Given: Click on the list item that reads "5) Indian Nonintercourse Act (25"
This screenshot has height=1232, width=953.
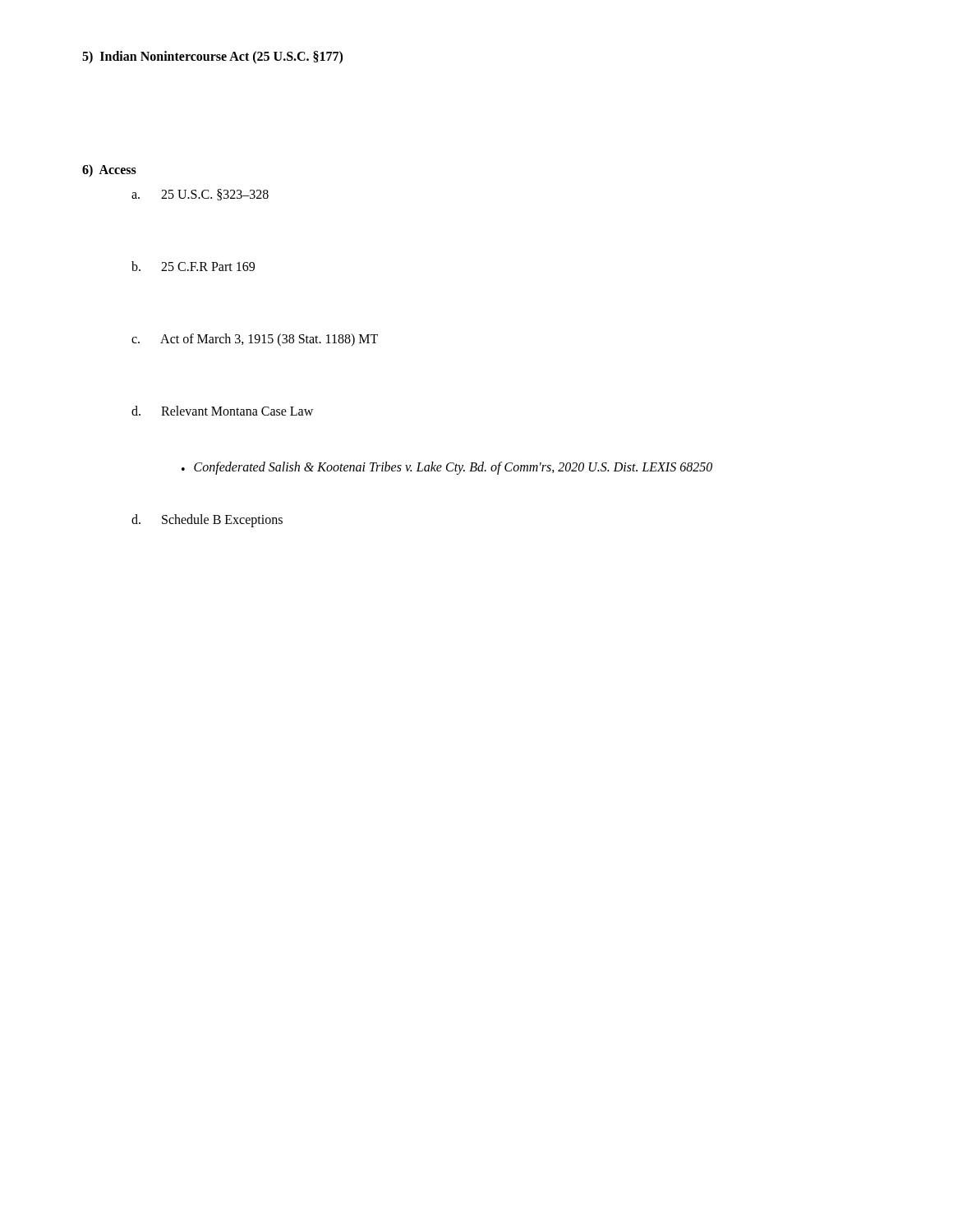Looking at the screenshot, I should (x=213, y=56).
